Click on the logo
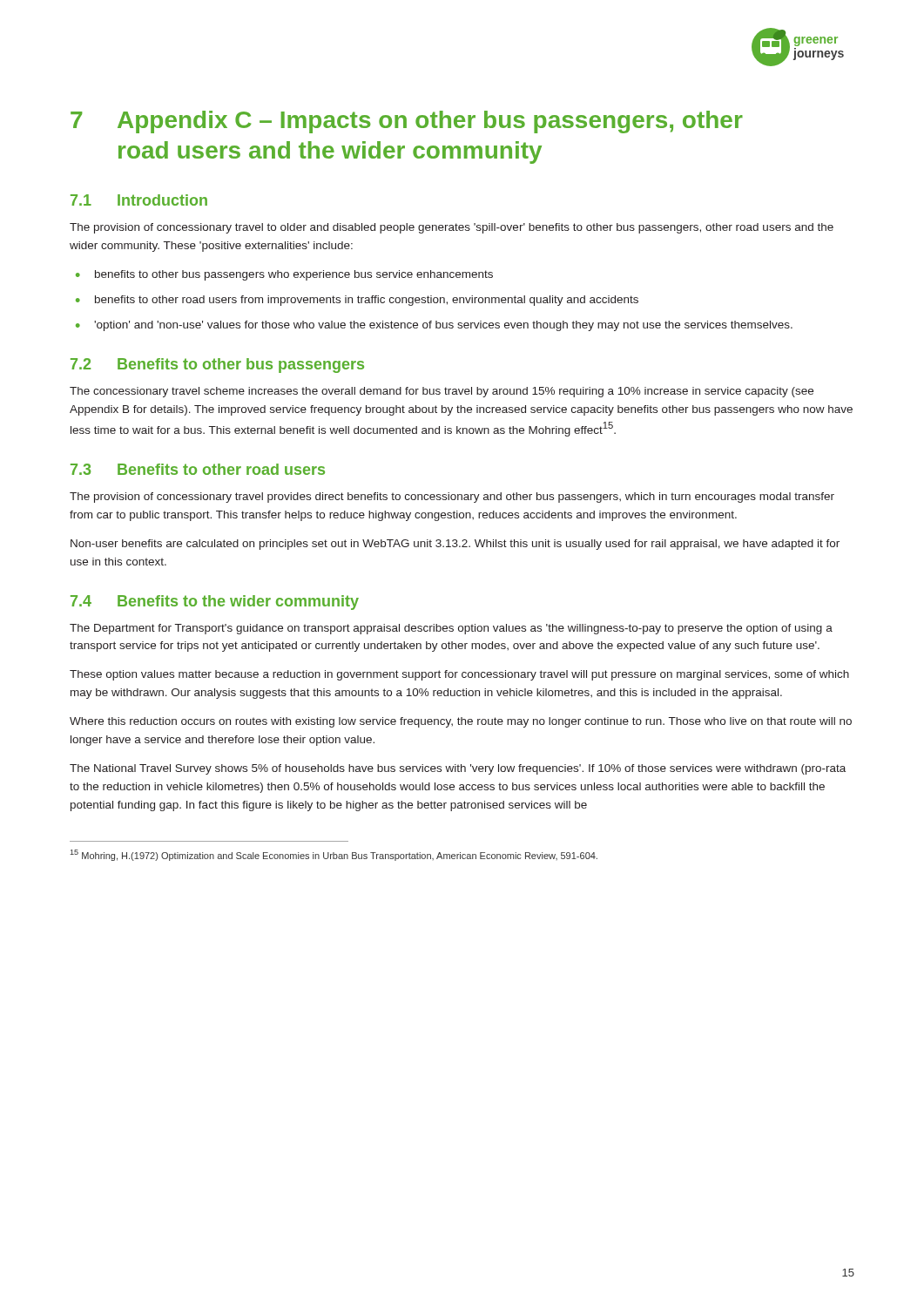The width and height of the screenshot is (924, 1307). pos(808,48)
